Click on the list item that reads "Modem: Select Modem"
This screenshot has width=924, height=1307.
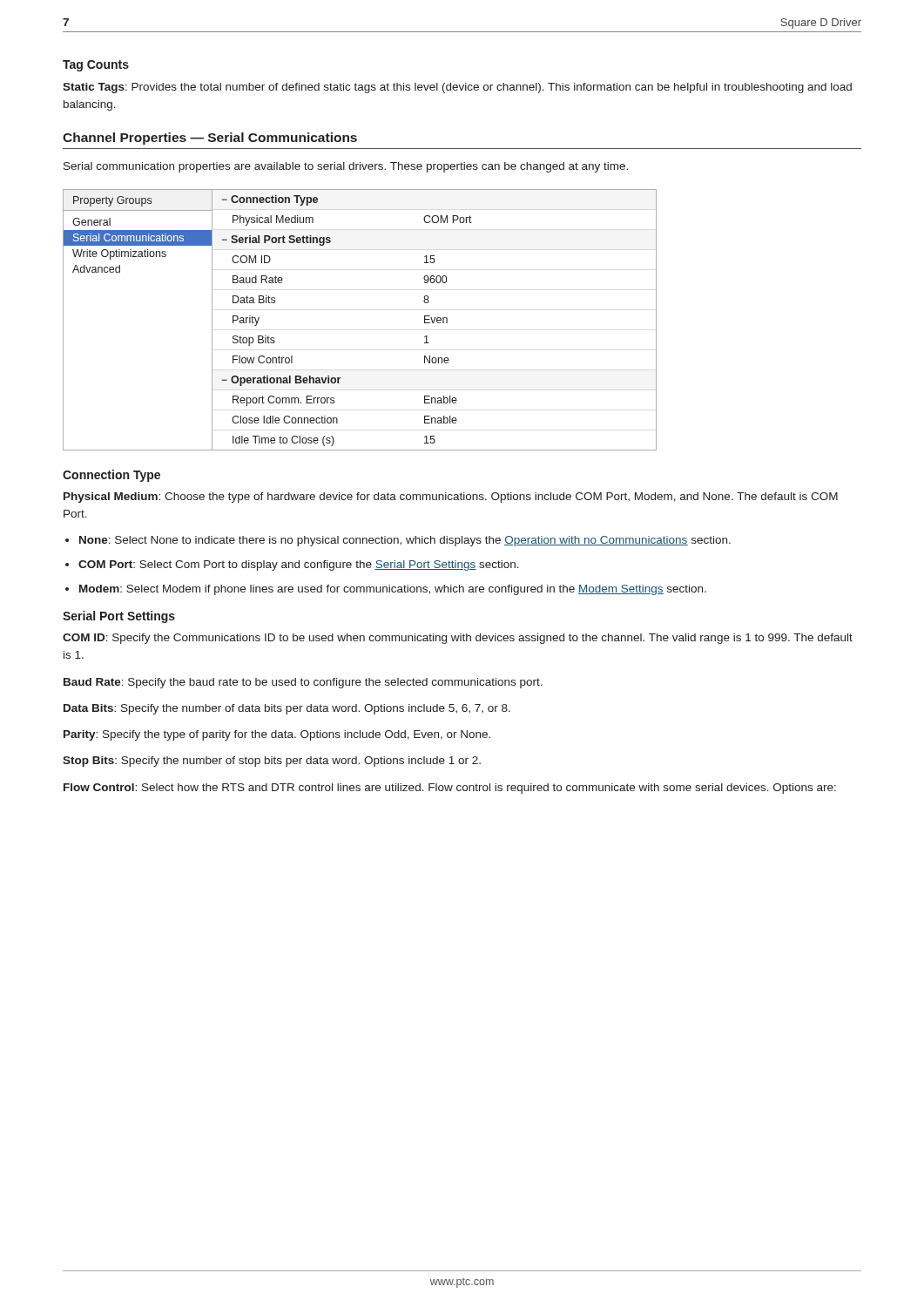pyautogui.click(x=393, y=589)
